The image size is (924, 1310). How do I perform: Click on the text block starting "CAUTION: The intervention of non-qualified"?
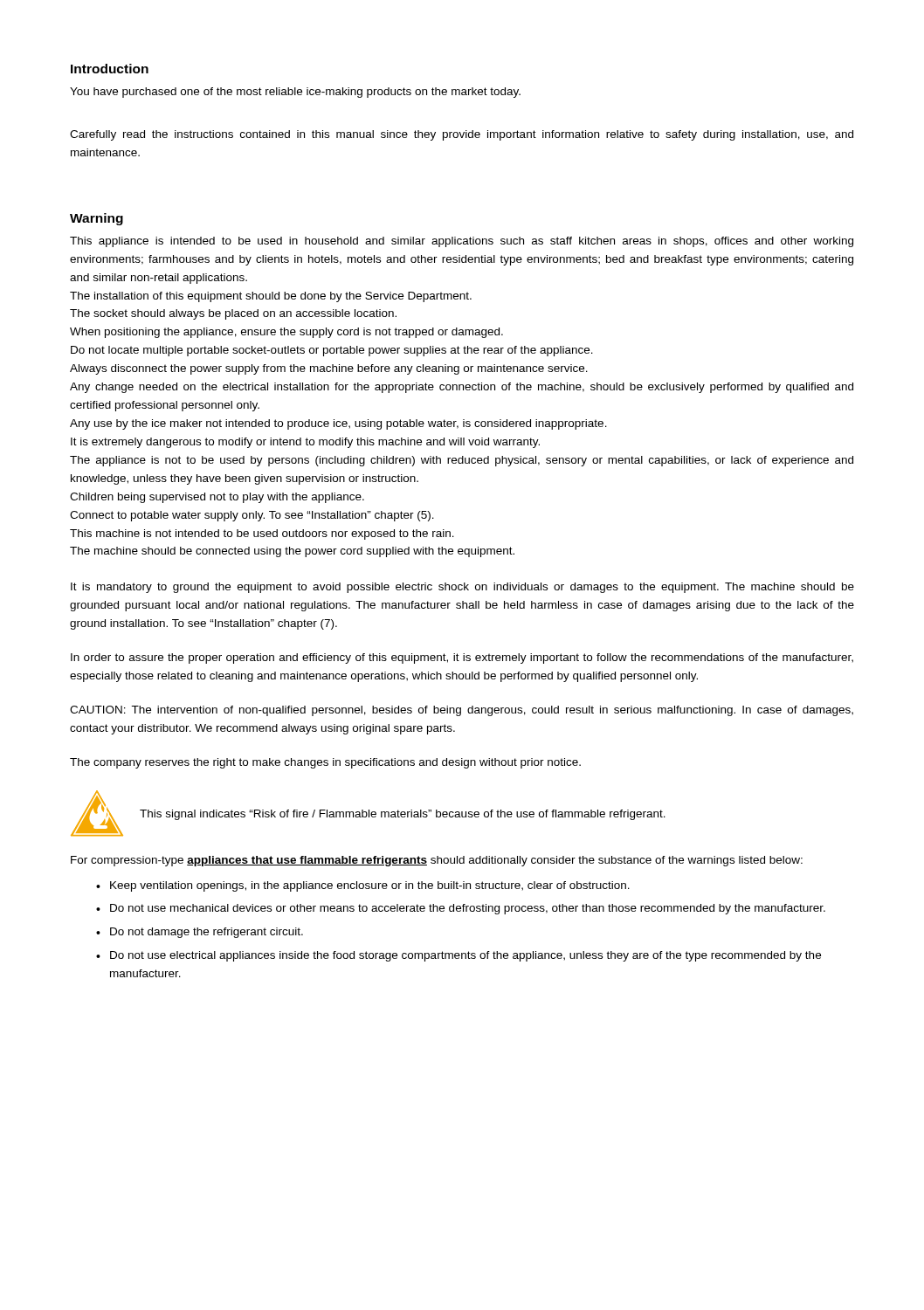pos(462,719)
